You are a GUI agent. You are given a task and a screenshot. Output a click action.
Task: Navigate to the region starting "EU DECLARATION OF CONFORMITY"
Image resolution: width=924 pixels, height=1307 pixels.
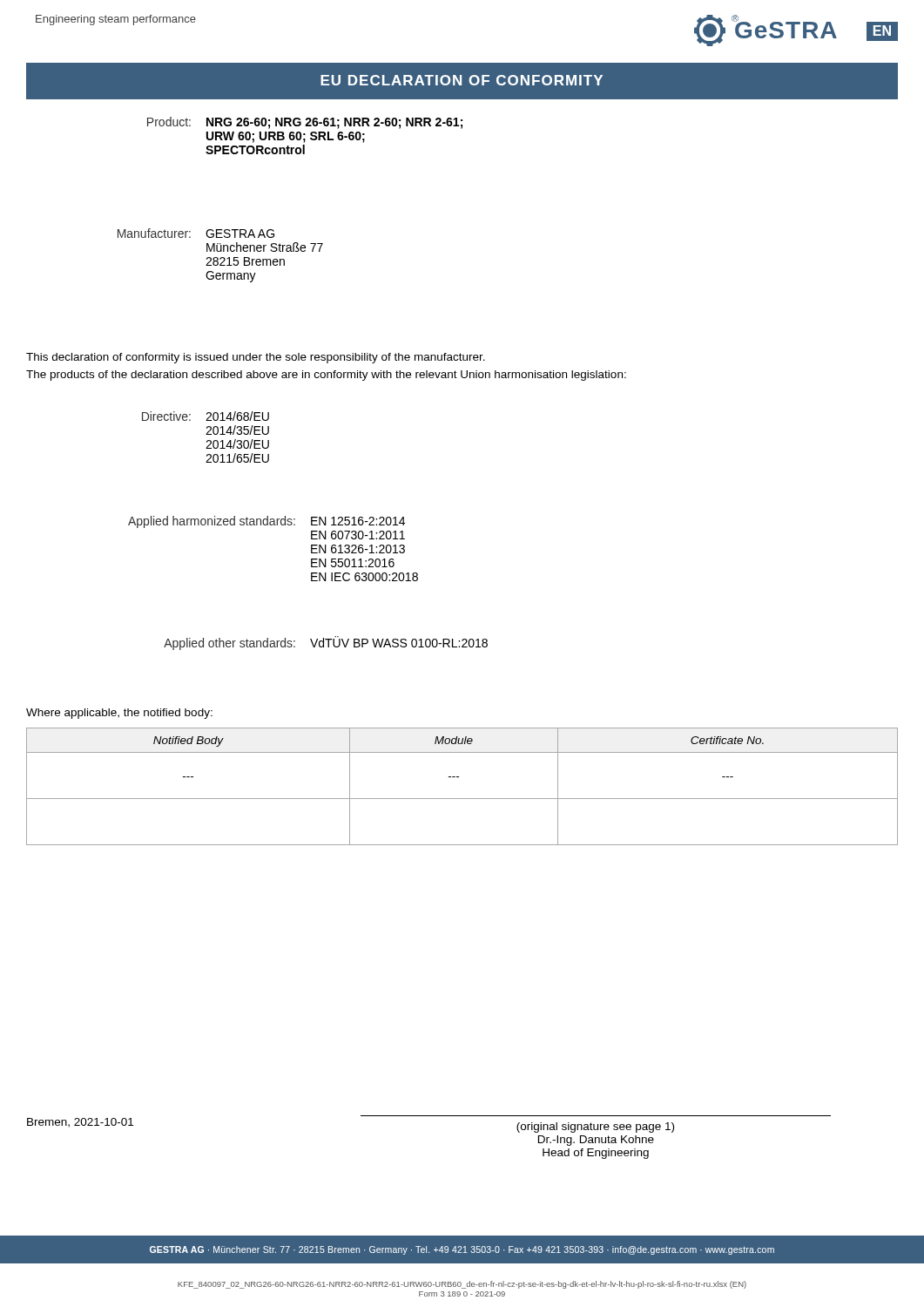pyautogui.click(x=462, y=81)
